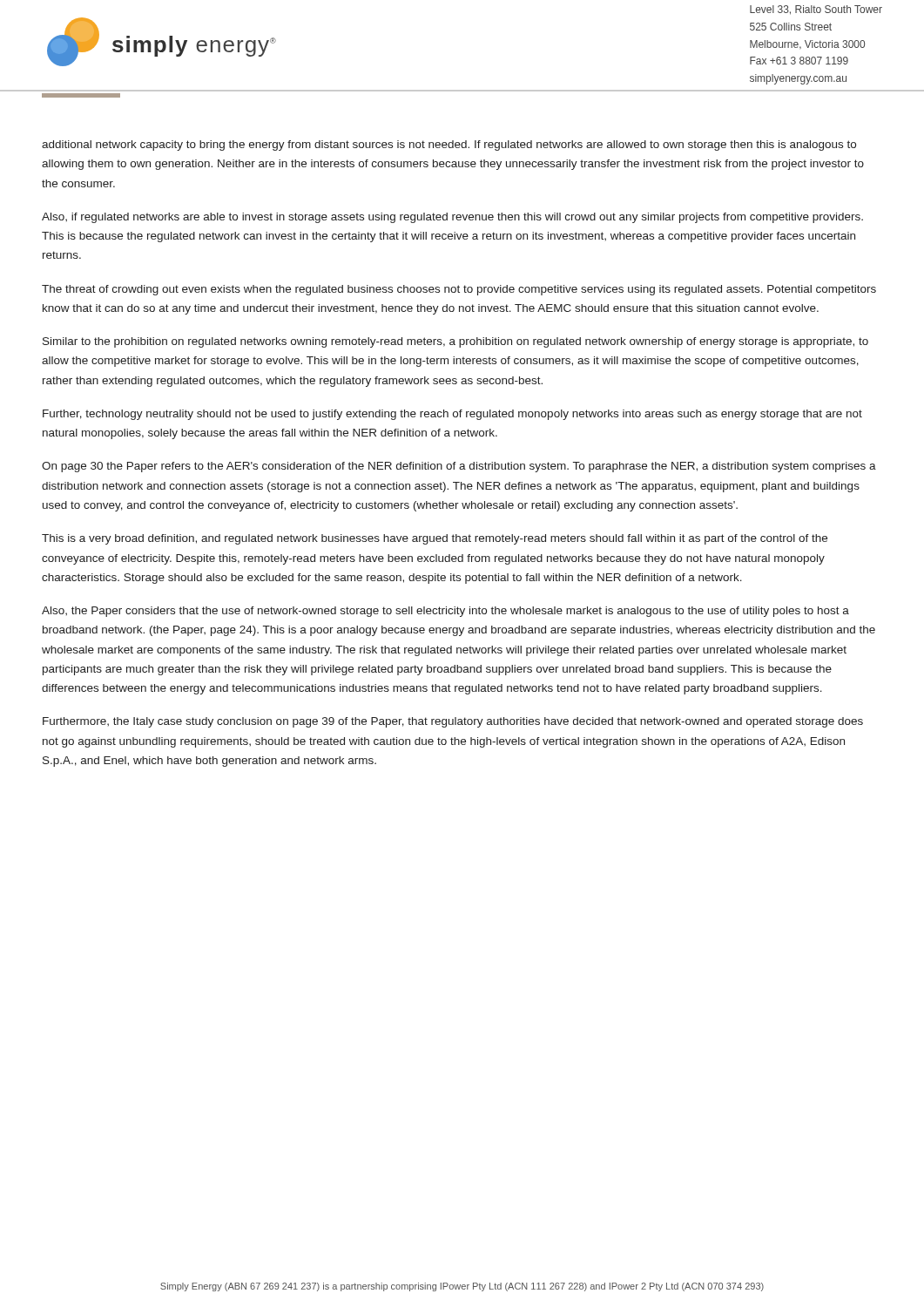Viewport: 924px width, 1307px height.
Task: Navigate to the text starting "The threat of crowding out"
Action: click(462, 299)
